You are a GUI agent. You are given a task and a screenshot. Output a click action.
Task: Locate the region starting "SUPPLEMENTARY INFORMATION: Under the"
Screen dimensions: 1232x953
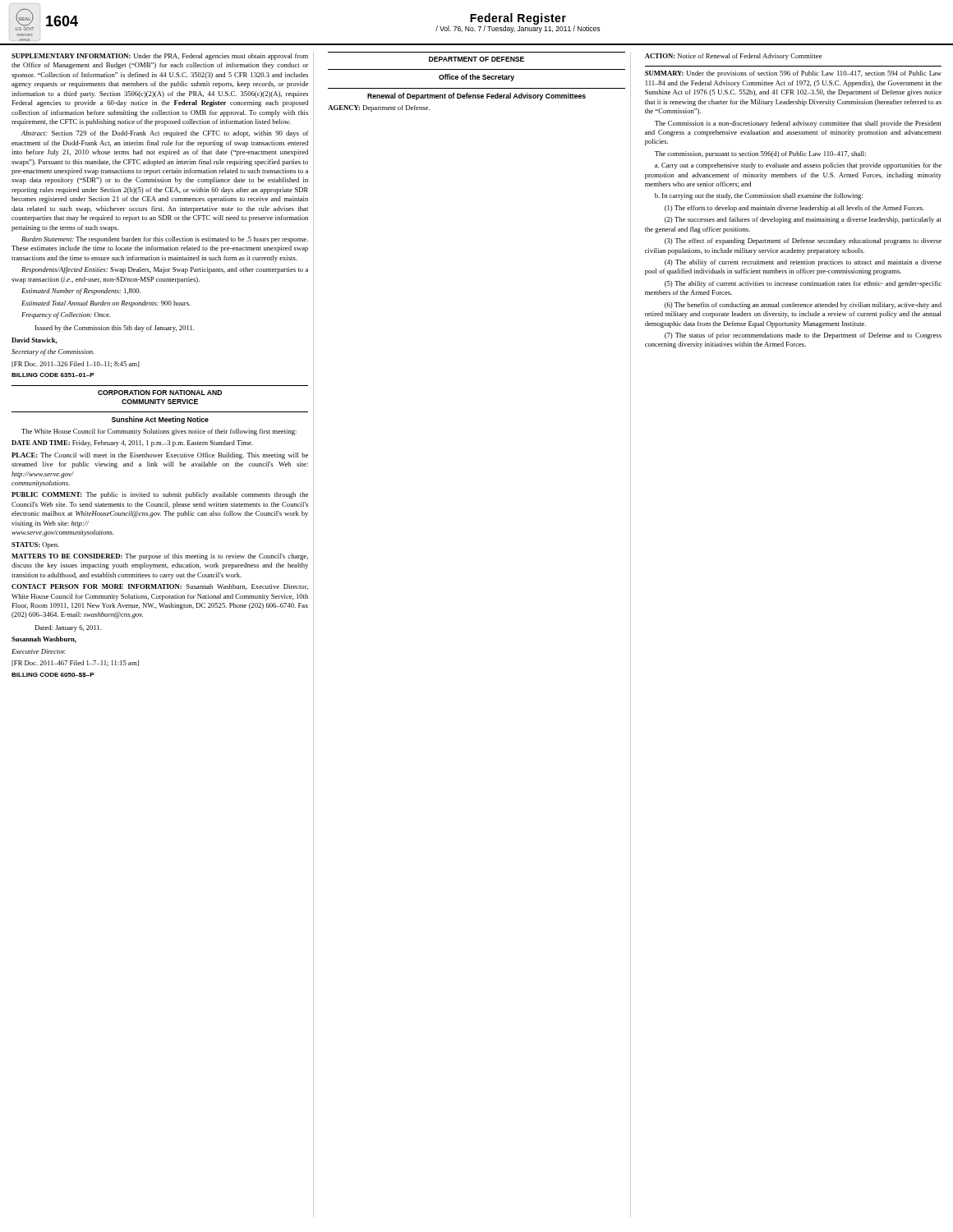pyautogui.click(x=160, y=89)
